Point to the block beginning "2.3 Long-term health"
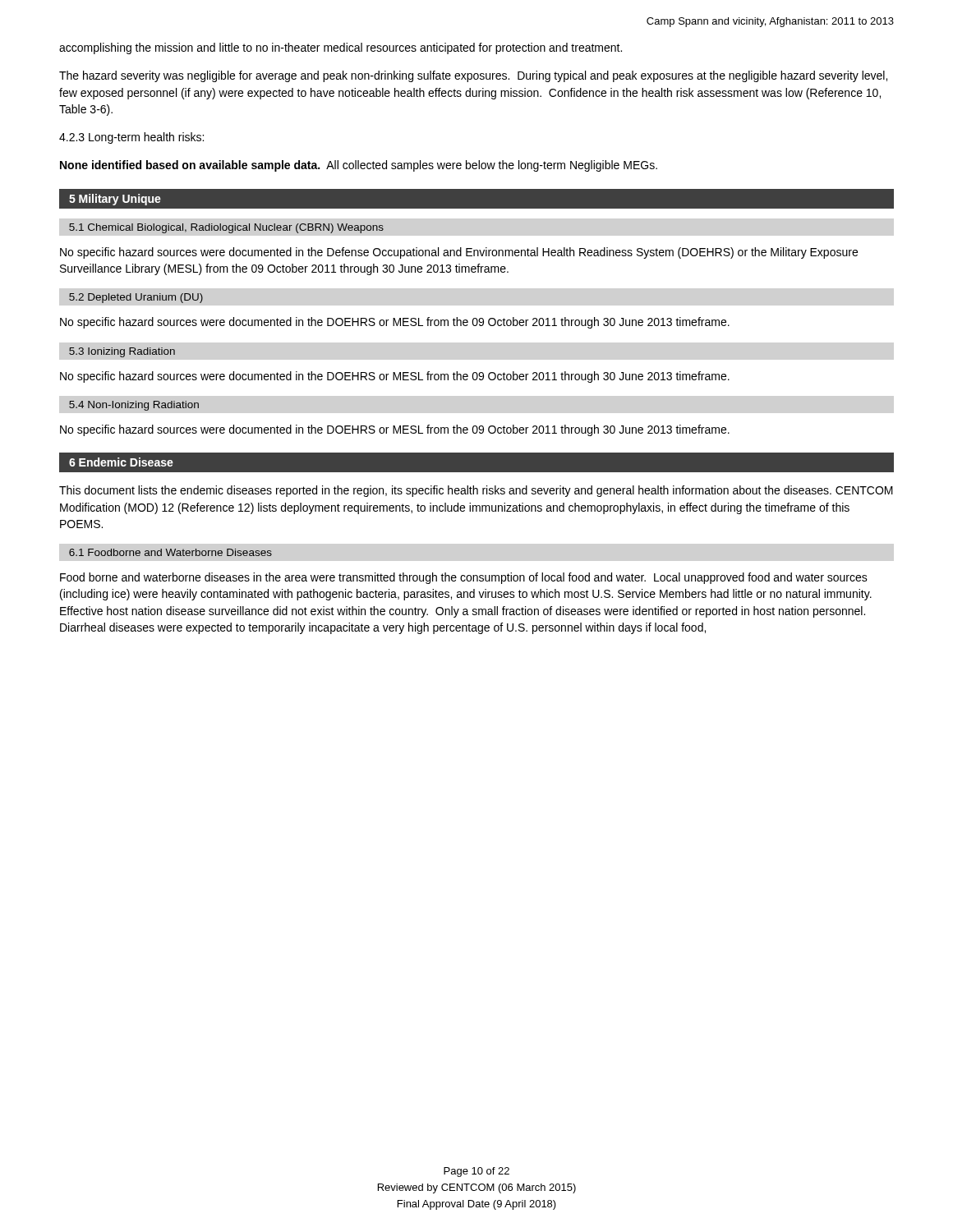Image resolution: width=953 pixels, height=1232 pixels. pos(132,137)
